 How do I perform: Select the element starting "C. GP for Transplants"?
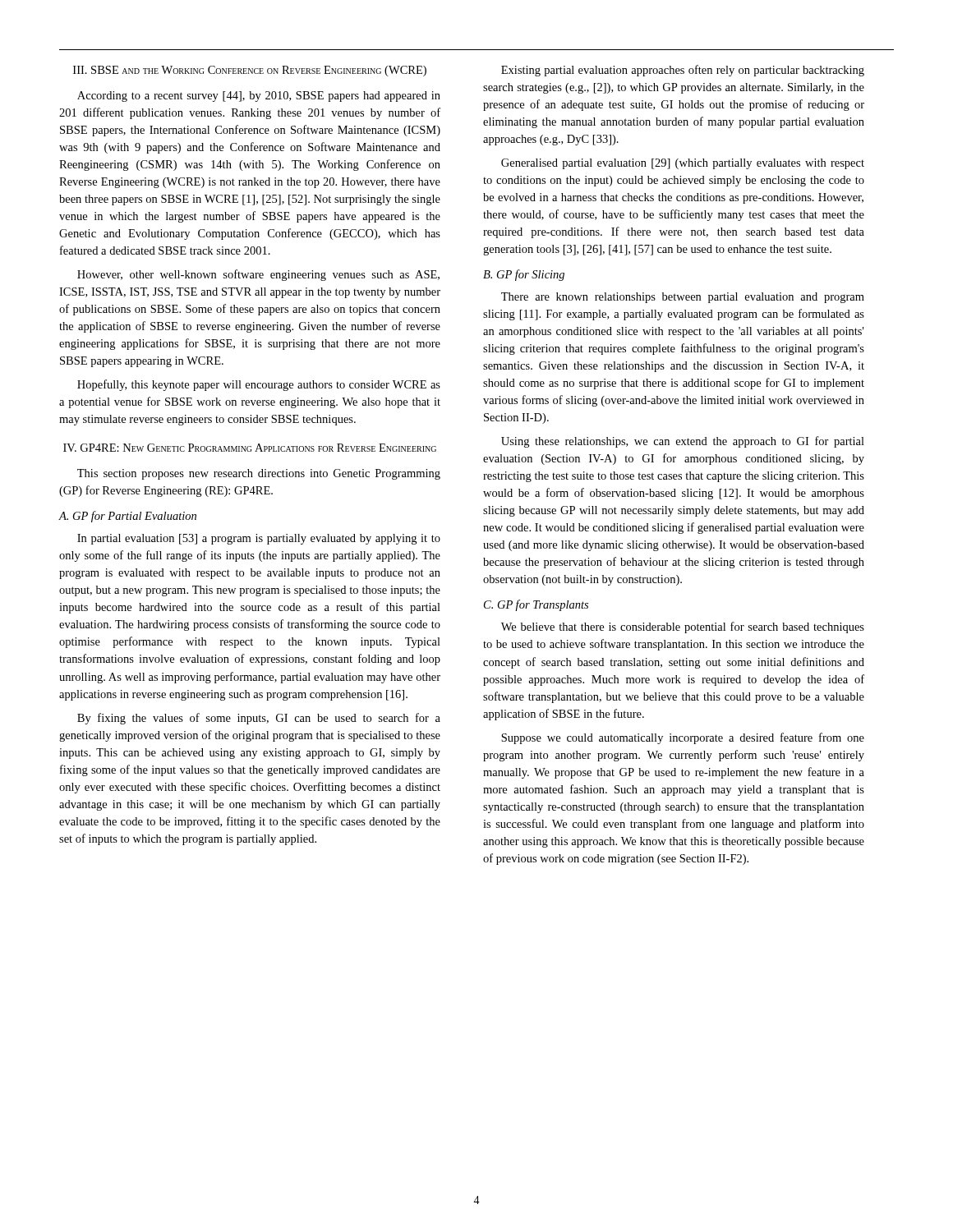(536, 605)
